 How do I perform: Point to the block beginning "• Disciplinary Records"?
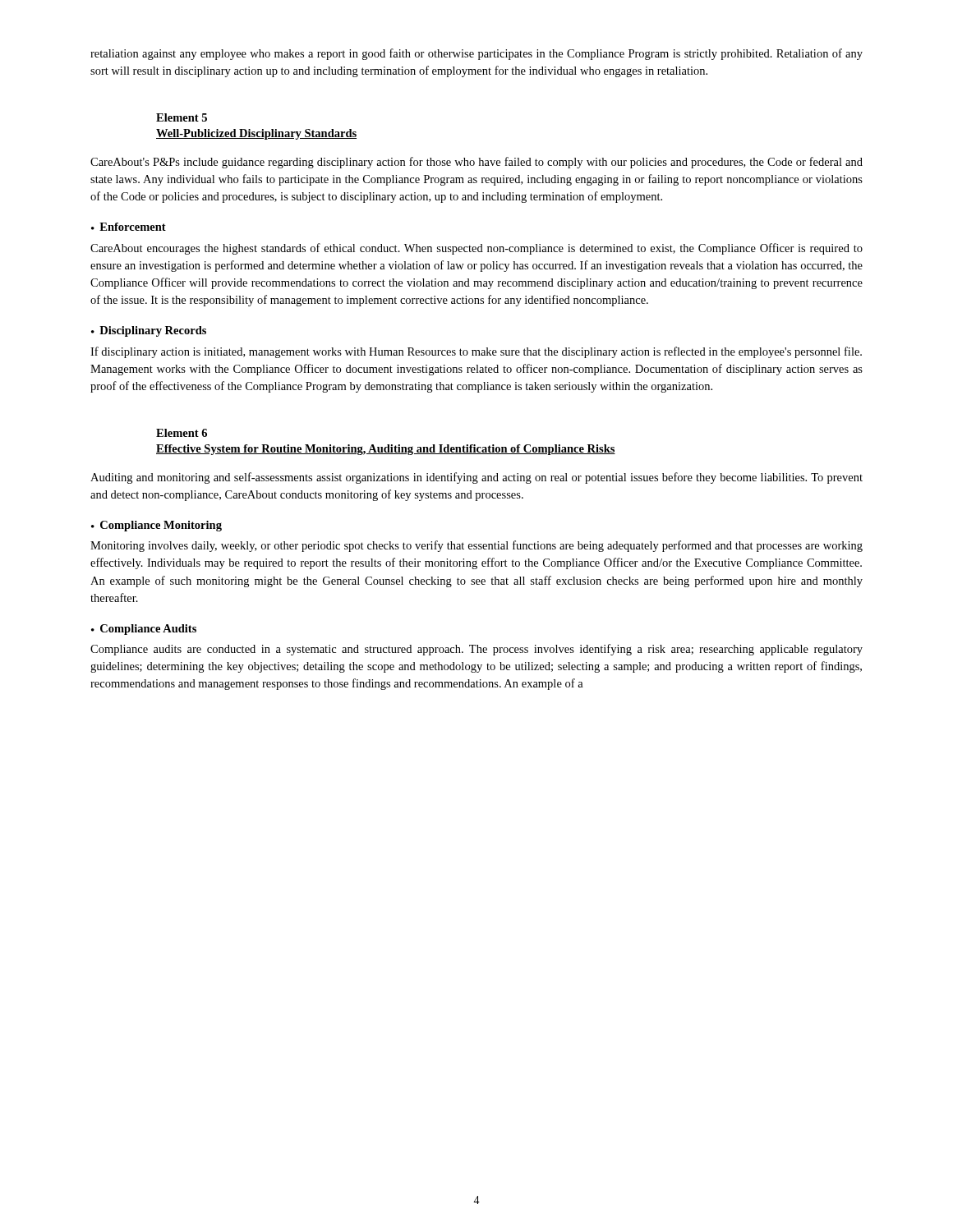click(x=476, y=359)
